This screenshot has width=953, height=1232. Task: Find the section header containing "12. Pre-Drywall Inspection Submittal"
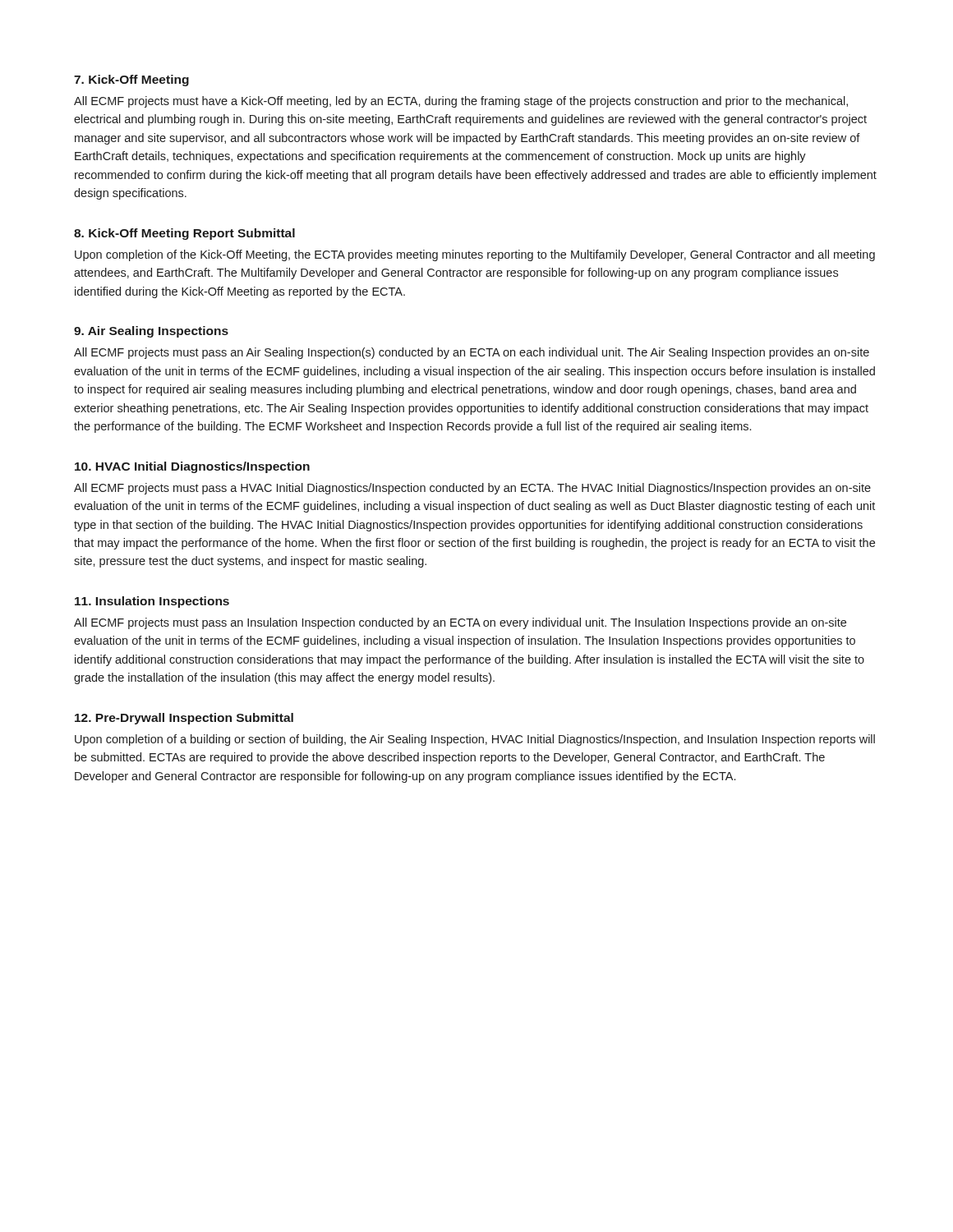[x=184, y=717]
